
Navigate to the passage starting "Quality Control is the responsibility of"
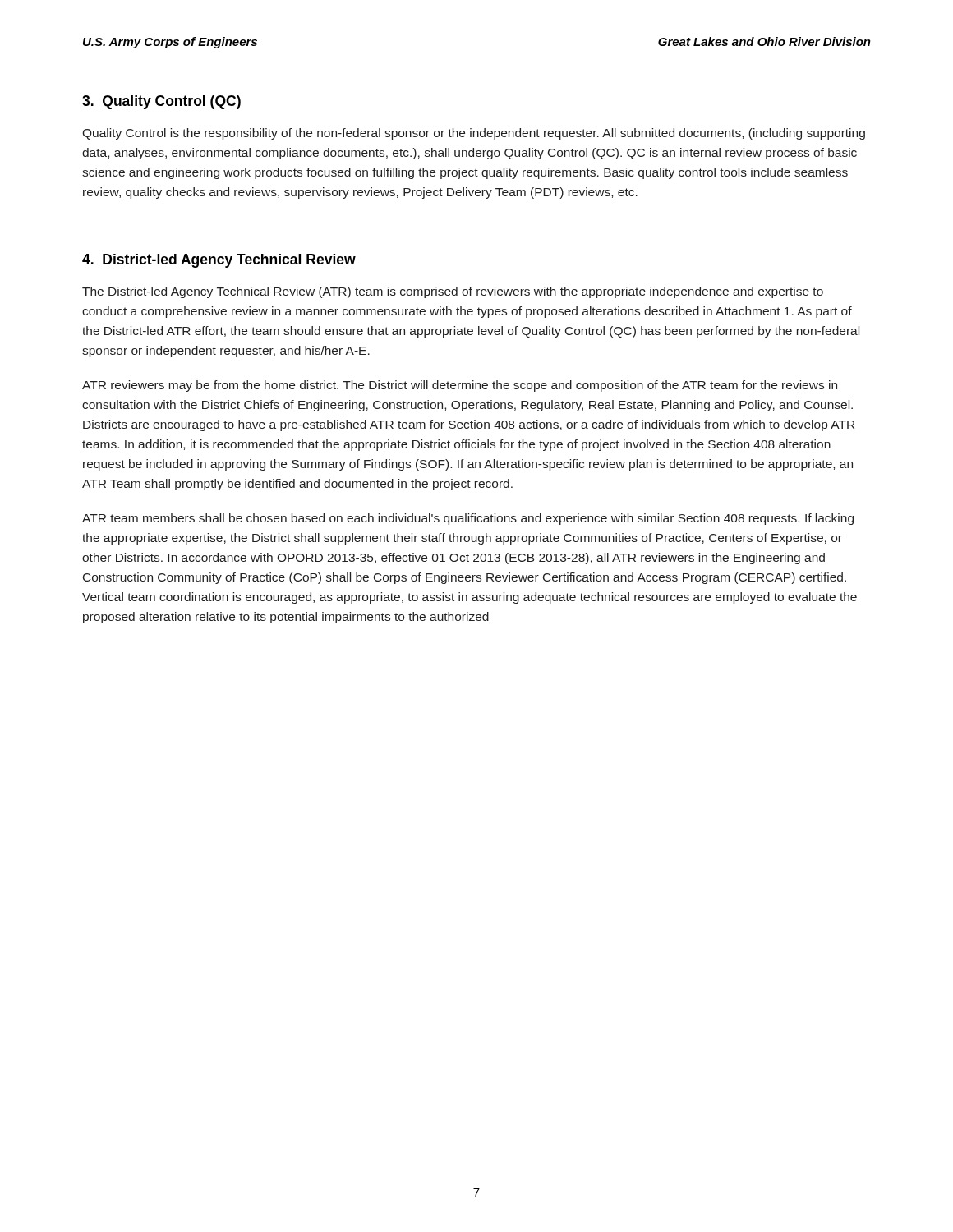click(x=474, y=162)
